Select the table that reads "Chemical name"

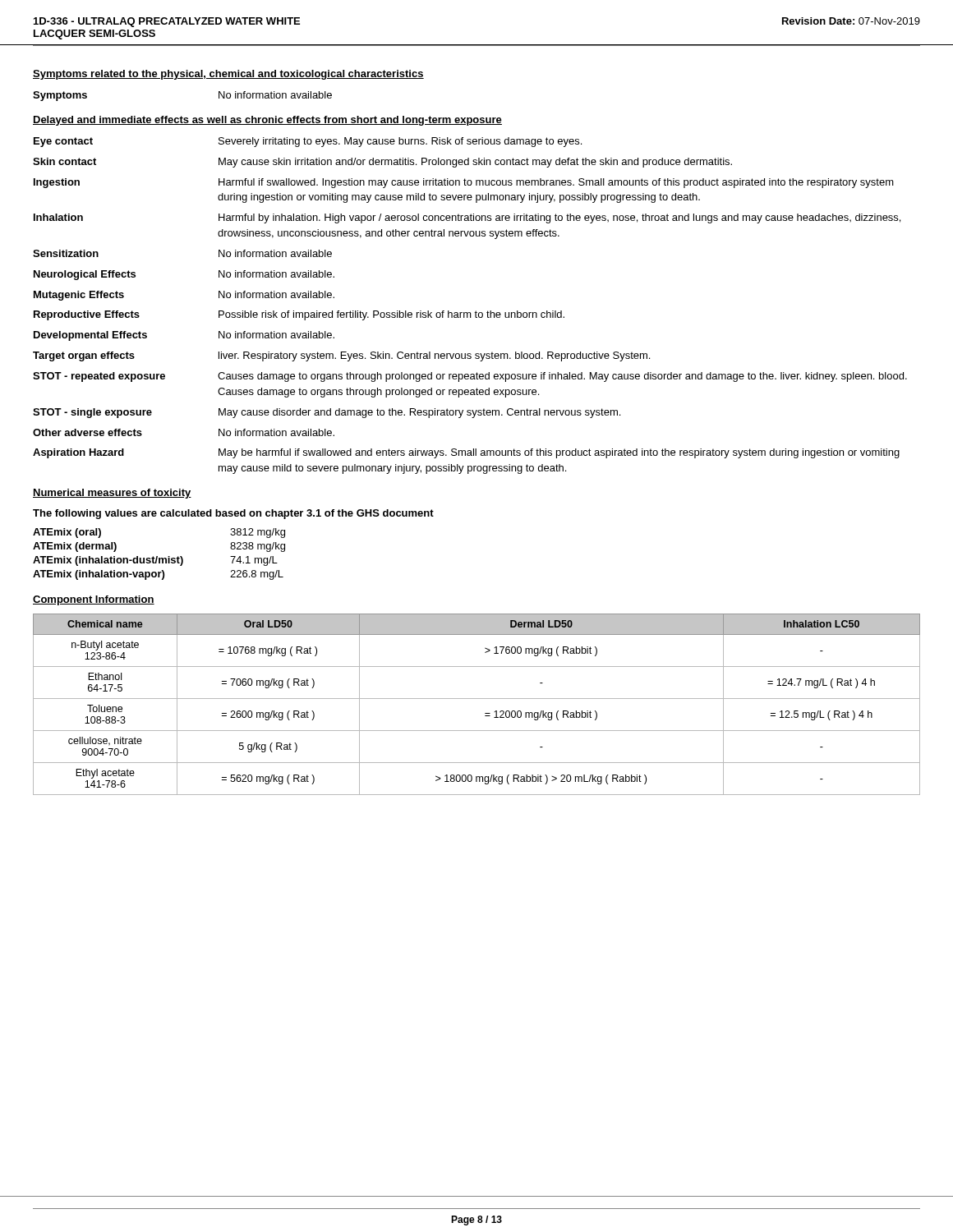(476, 704)
